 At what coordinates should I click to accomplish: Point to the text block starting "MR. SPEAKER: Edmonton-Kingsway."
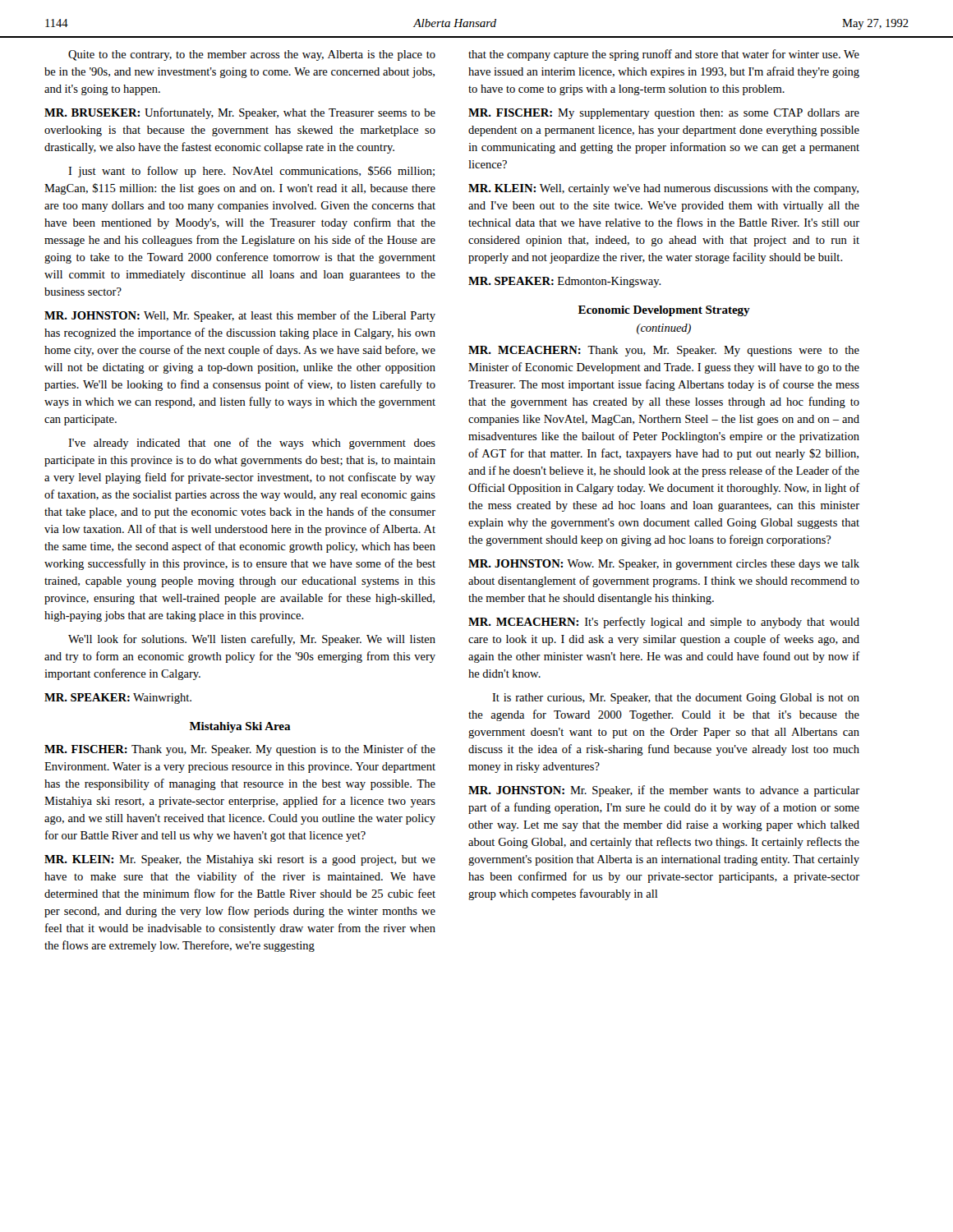(x=664, y=281)
